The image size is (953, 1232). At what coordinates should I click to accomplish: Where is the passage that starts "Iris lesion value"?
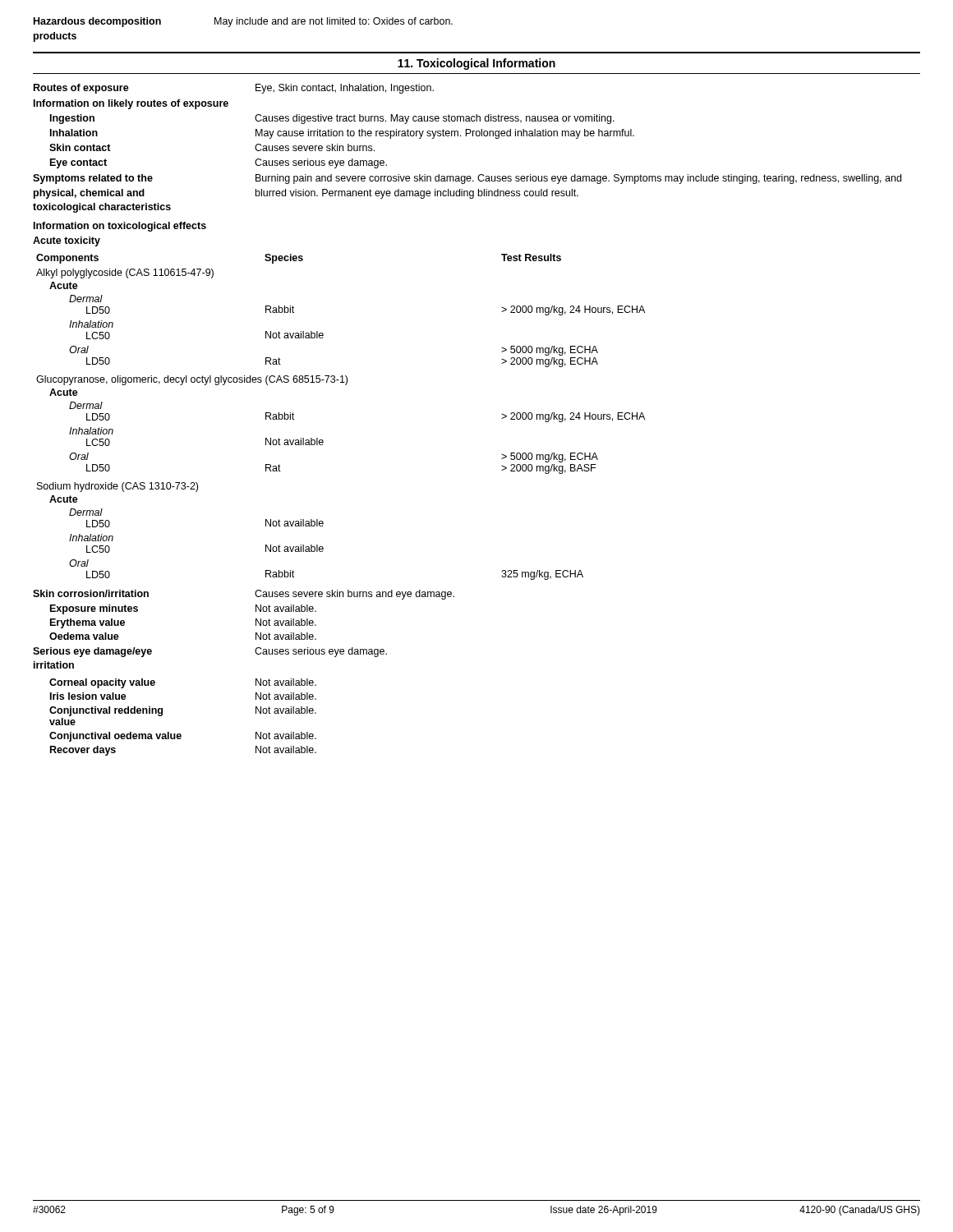[87, 695]
